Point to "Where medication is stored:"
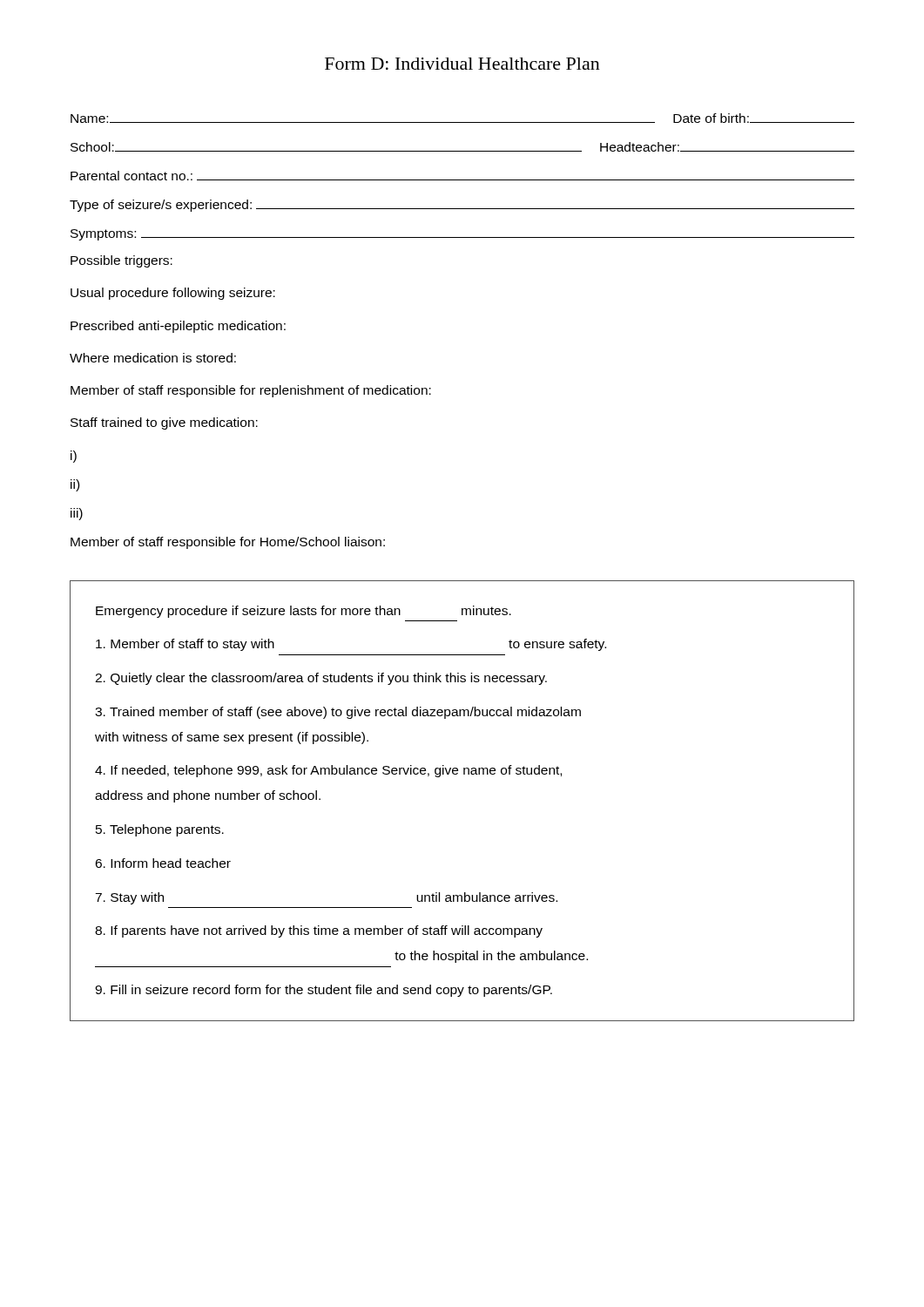The width and height of the screenshot is (924, 1307). pyautogui.click(x=153, y=357)
